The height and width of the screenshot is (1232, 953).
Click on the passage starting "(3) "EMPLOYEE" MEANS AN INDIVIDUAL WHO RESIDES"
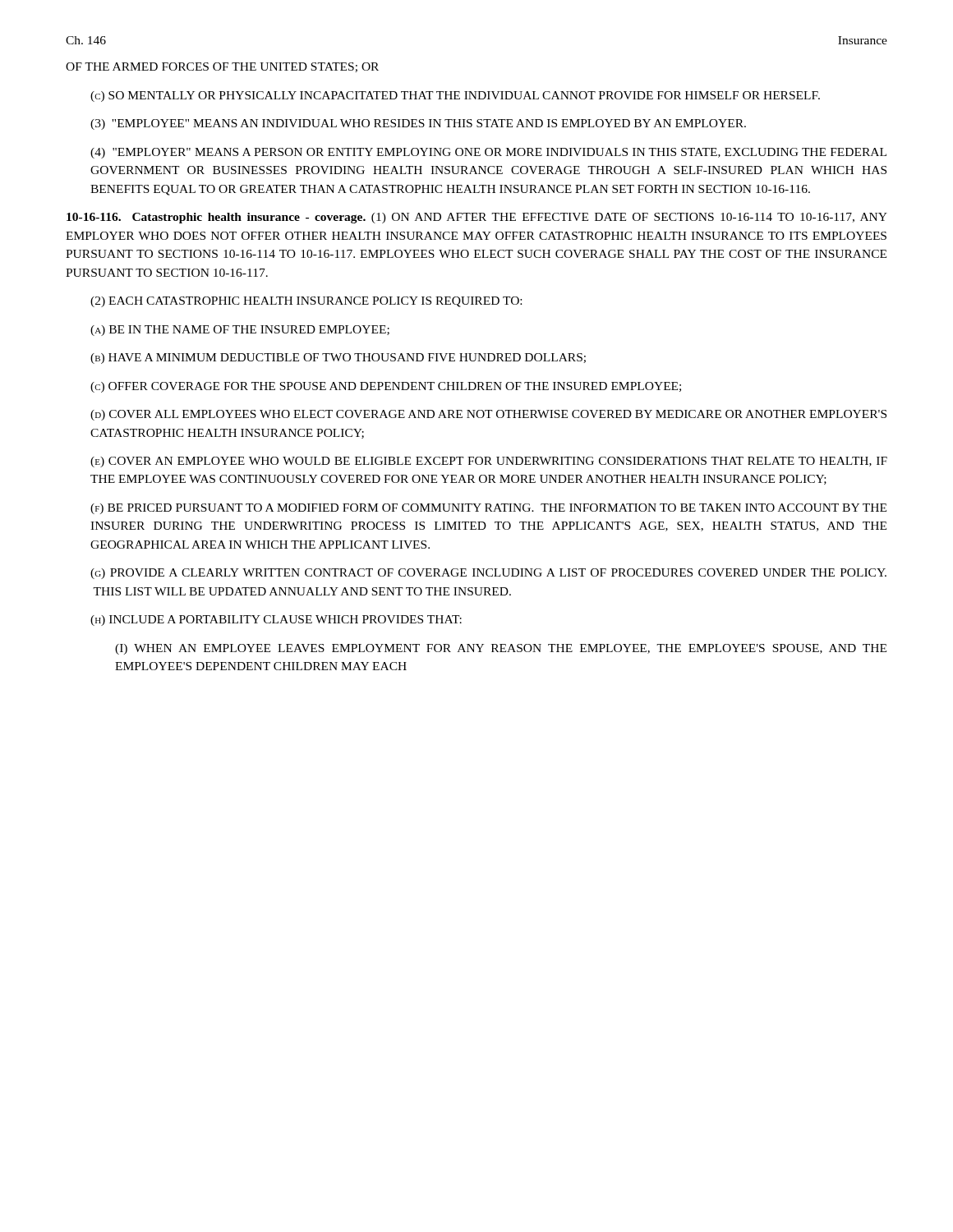(419, 123)
